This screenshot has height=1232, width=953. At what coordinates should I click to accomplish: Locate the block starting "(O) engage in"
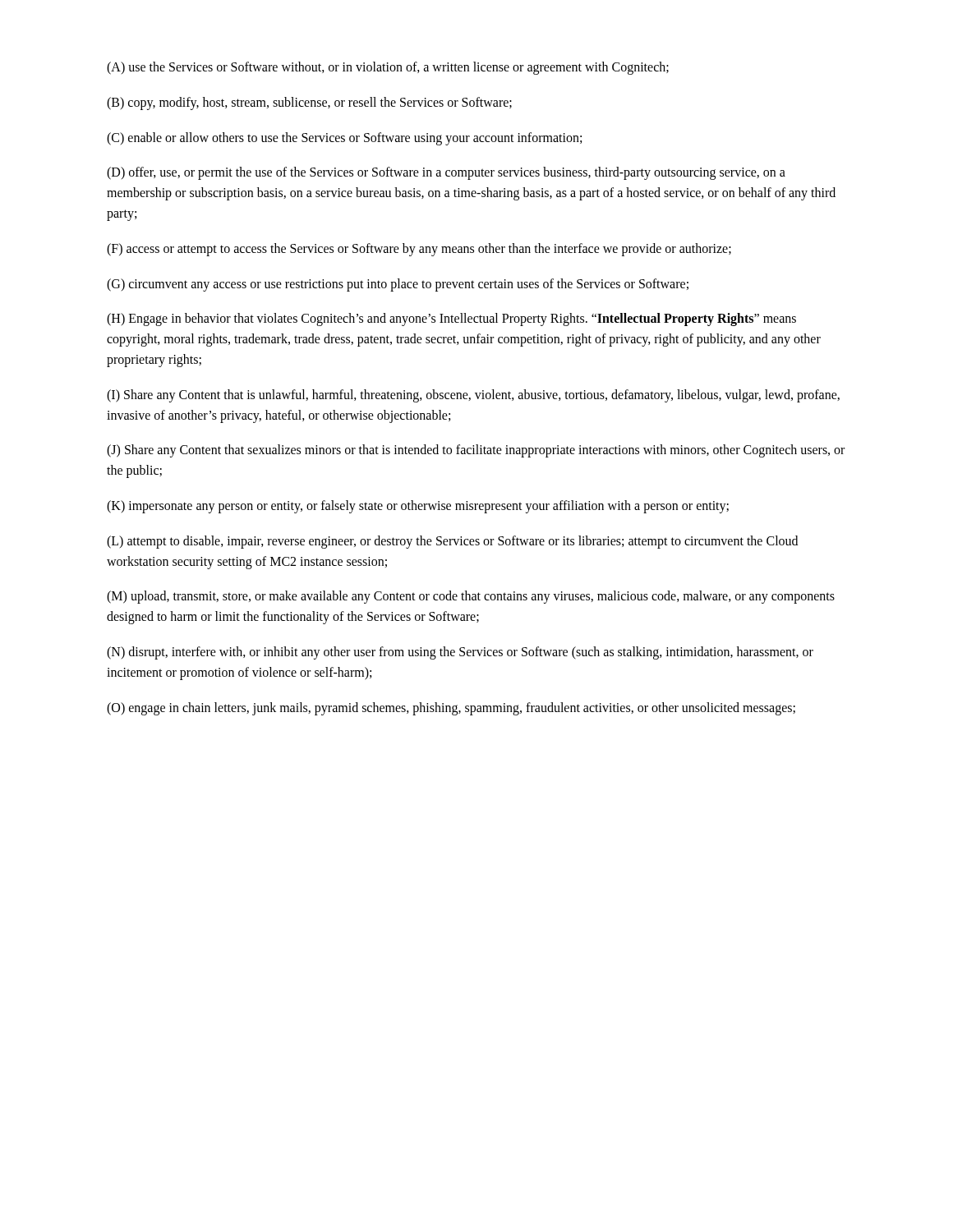click(x=451, y=707)
